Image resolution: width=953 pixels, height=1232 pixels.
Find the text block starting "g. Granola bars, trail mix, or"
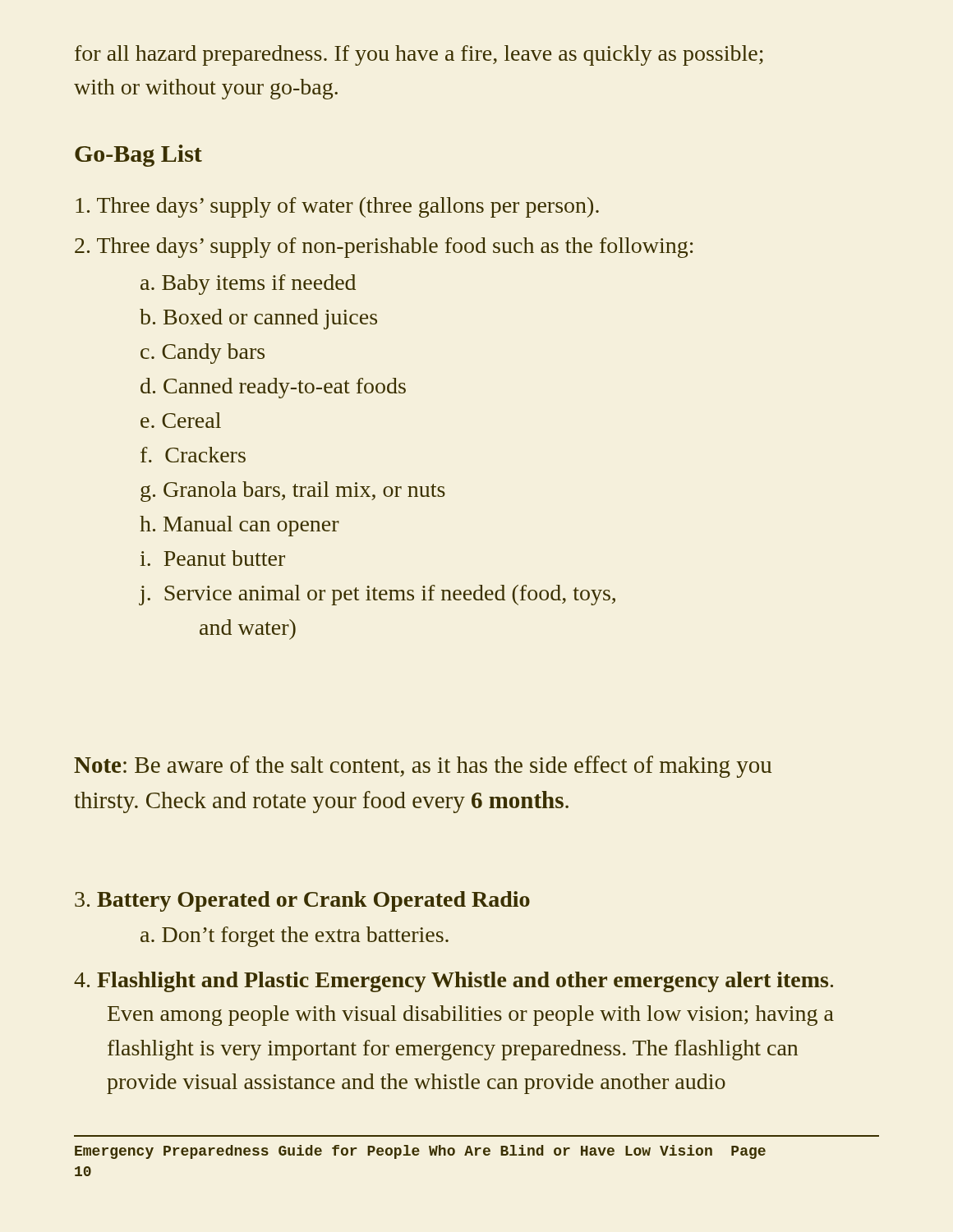click(293, 489)
